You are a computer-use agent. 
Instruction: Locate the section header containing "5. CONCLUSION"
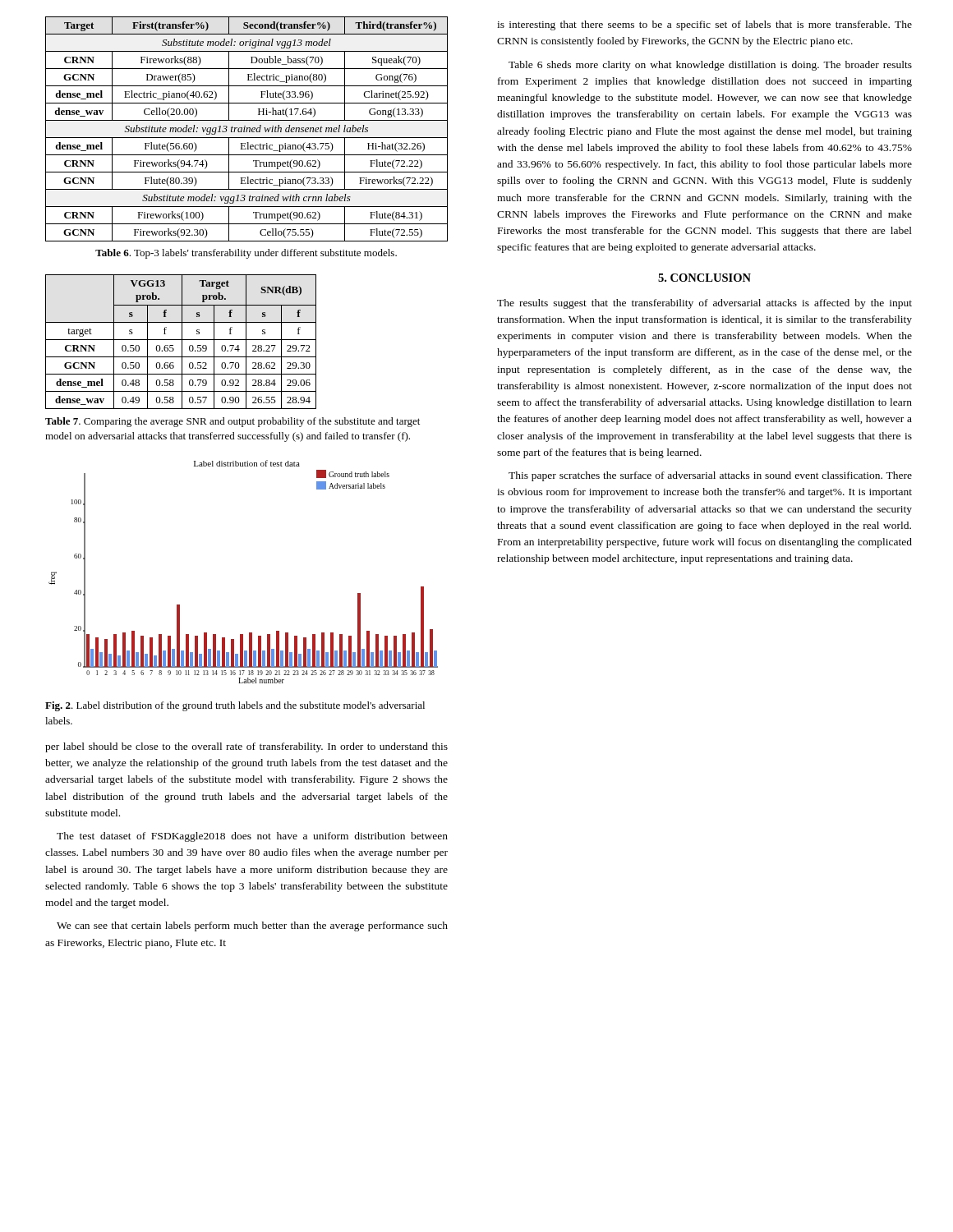(x=704, y=277)
